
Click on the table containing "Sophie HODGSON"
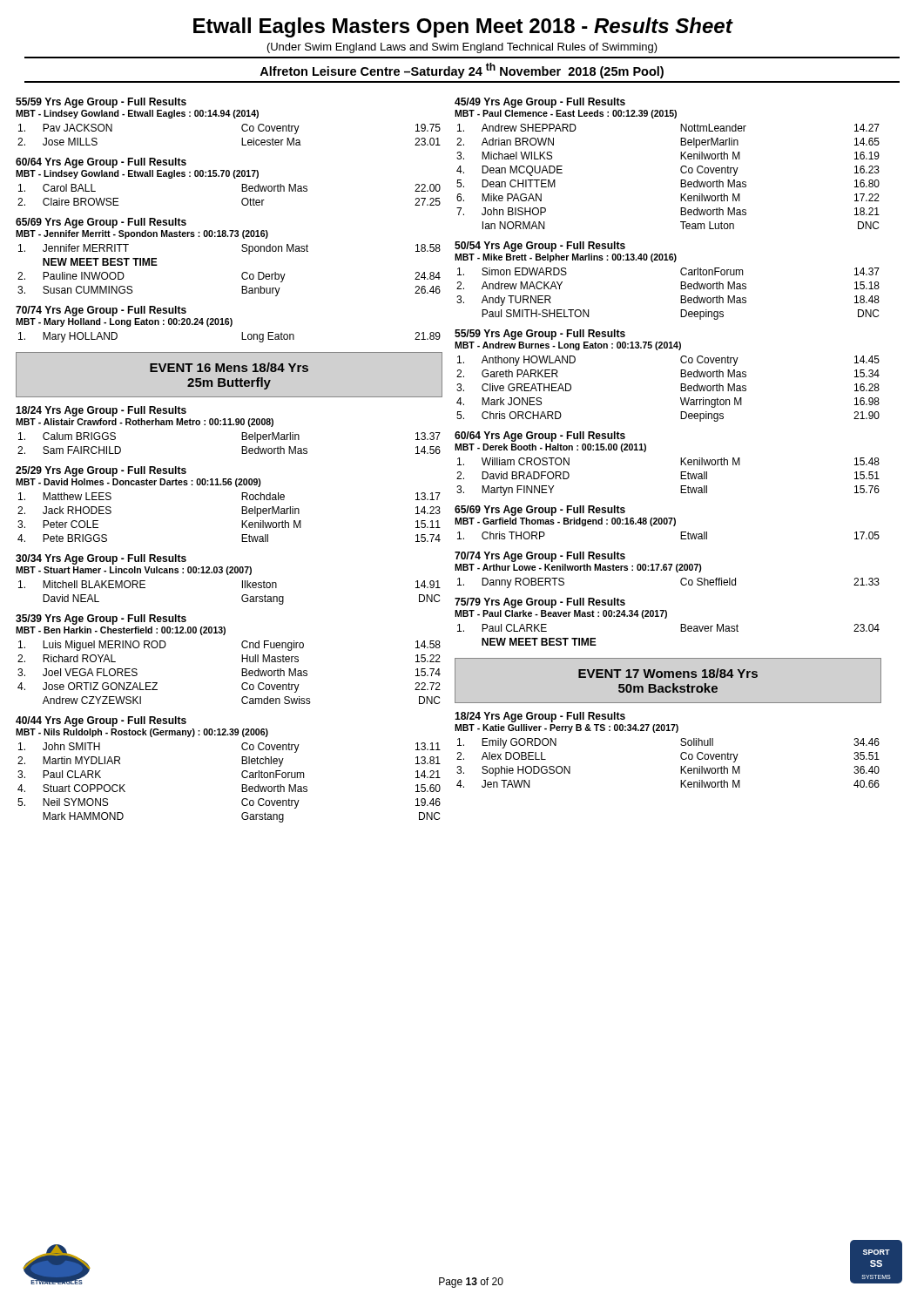click(668, 763)
